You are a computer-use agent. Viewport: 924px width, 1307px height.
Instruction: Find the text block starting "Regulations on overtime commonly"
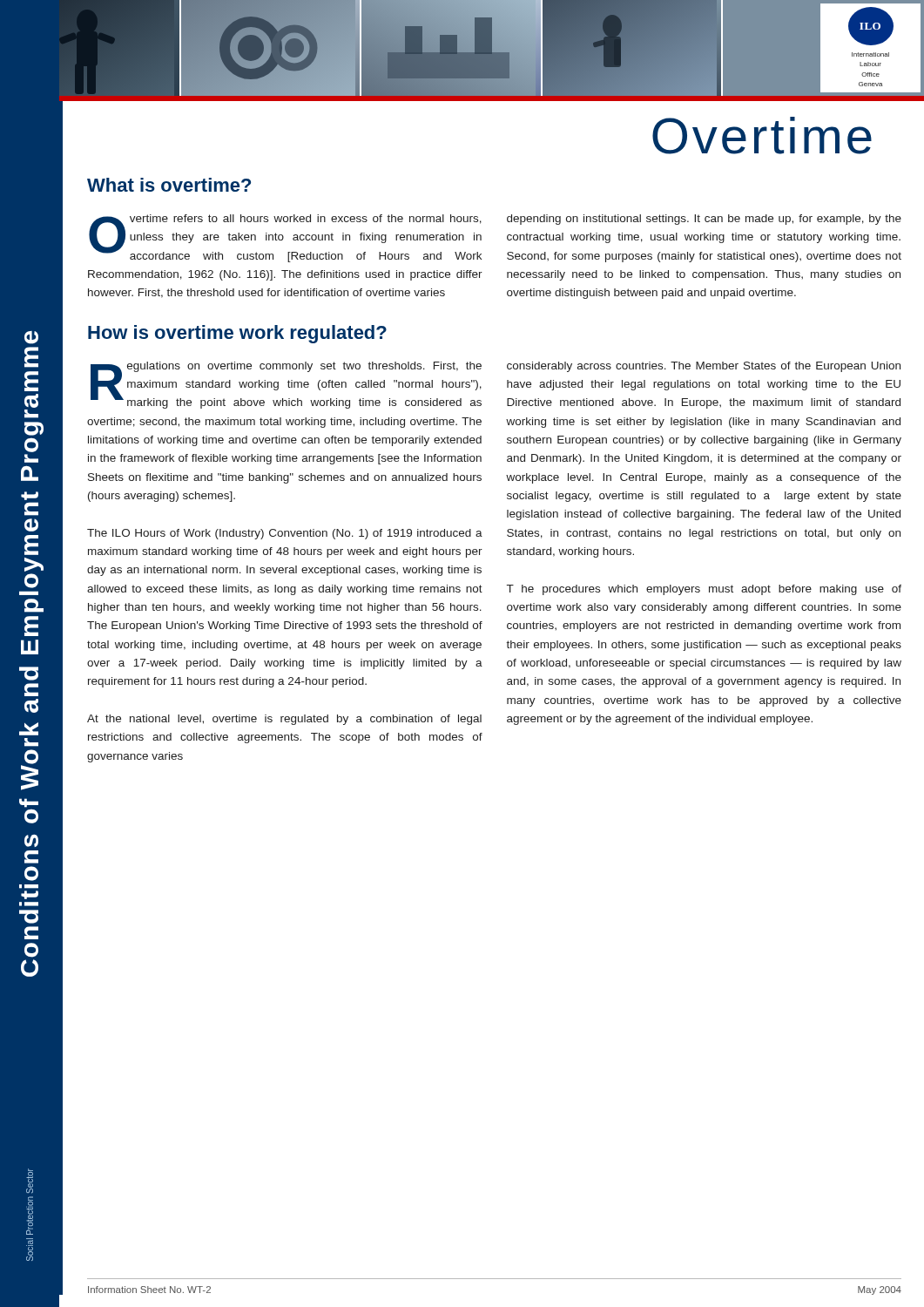coord(285,559)
